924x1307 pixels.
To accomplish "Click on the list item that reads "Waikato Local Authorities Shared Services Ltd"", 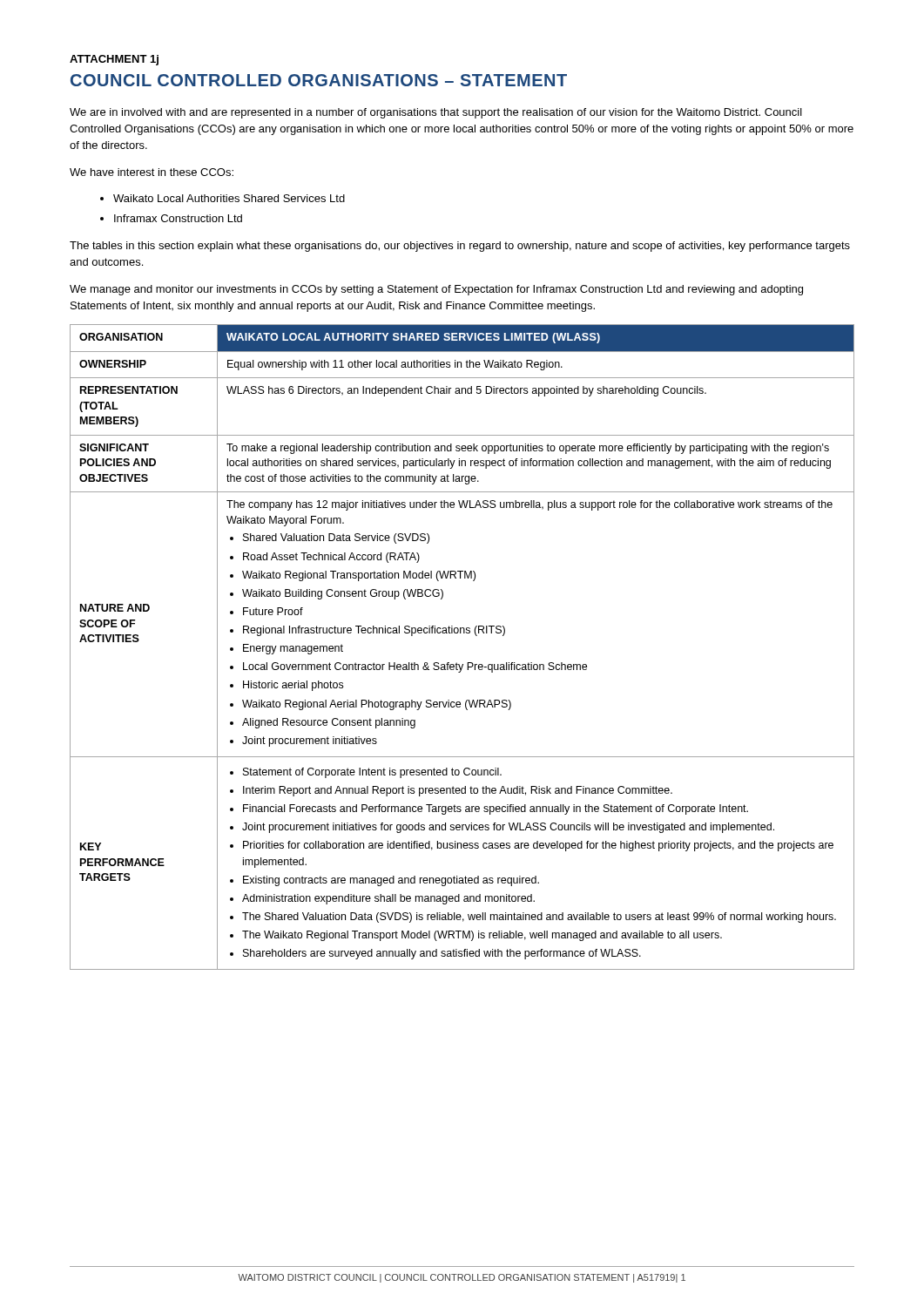I will pyautogui.click(x=223, y=198).
